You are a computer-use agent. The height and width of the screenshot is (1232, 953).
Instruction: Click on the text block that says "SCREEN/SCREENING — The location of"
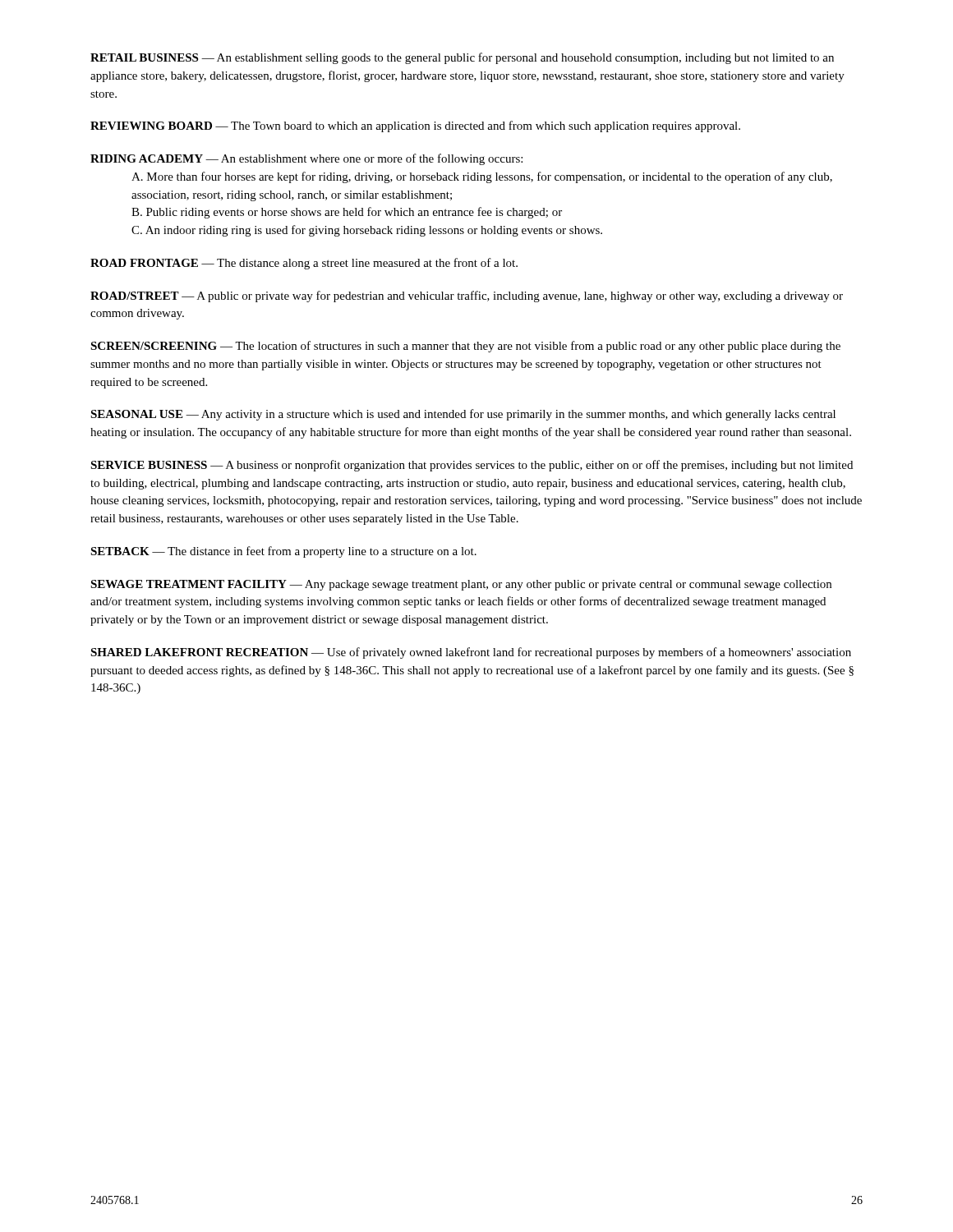pyautogui.click(x=466, y=364)
